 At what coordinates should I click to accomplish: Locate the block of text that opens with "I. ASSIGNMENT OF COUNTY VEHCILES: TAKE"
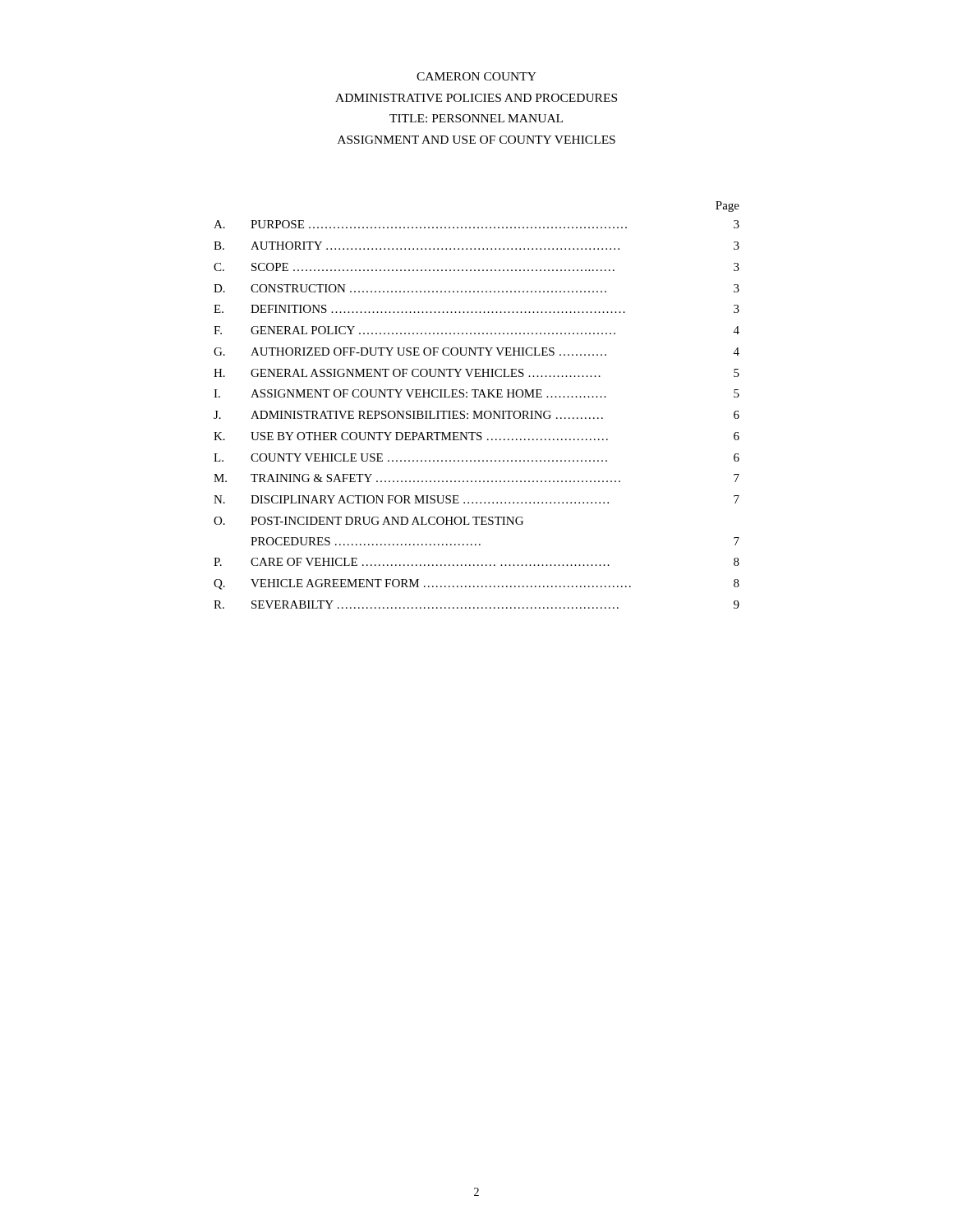pyautogui.click(x=476, y=394)
